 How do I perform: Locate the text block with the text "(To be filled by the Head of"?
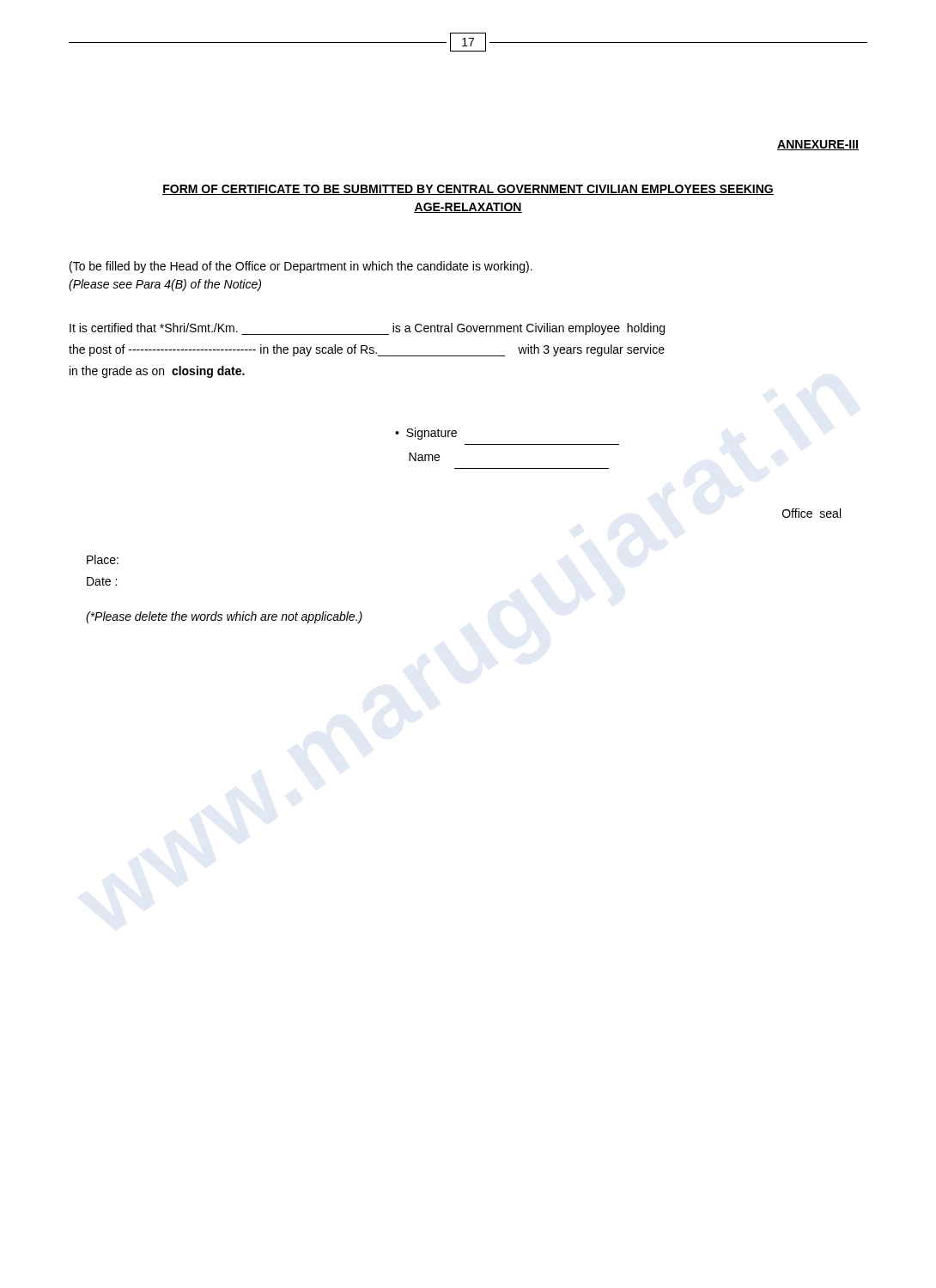(301, 275)
